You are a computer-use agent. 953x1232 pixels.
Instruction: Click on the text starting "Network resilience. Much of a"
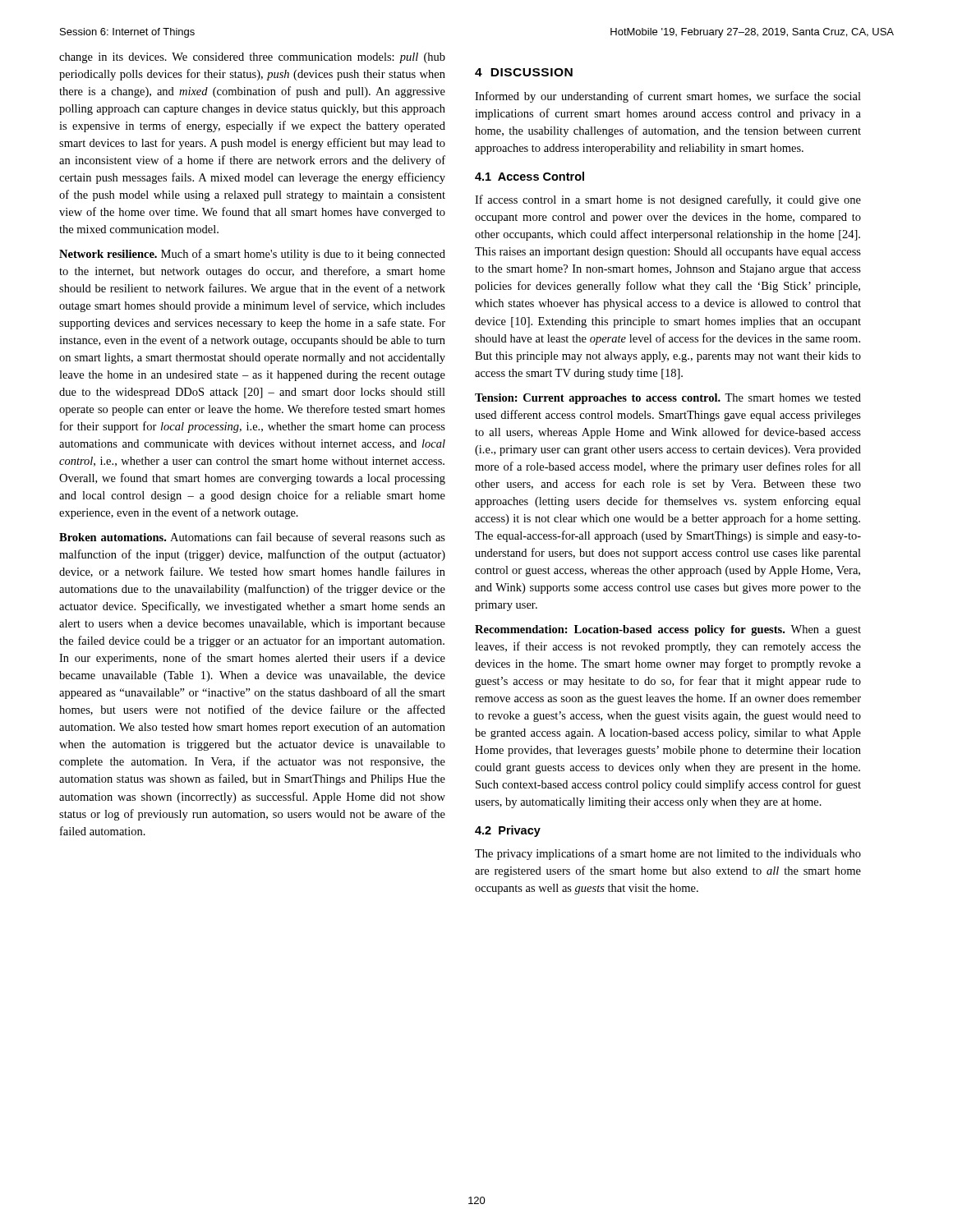point(252,384)
